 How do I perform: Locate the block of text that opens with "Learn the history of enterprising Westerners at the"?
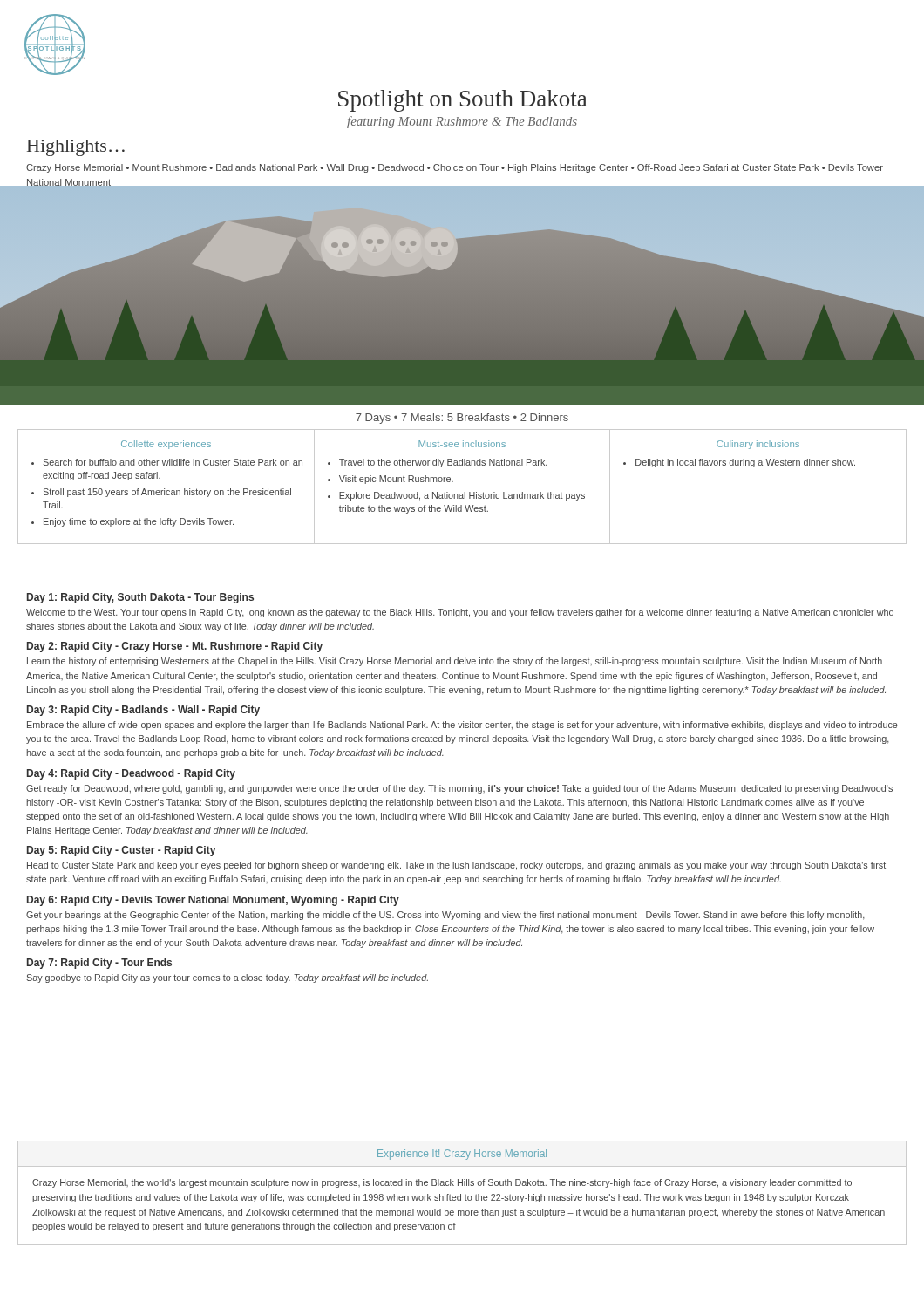click(457, 675)
